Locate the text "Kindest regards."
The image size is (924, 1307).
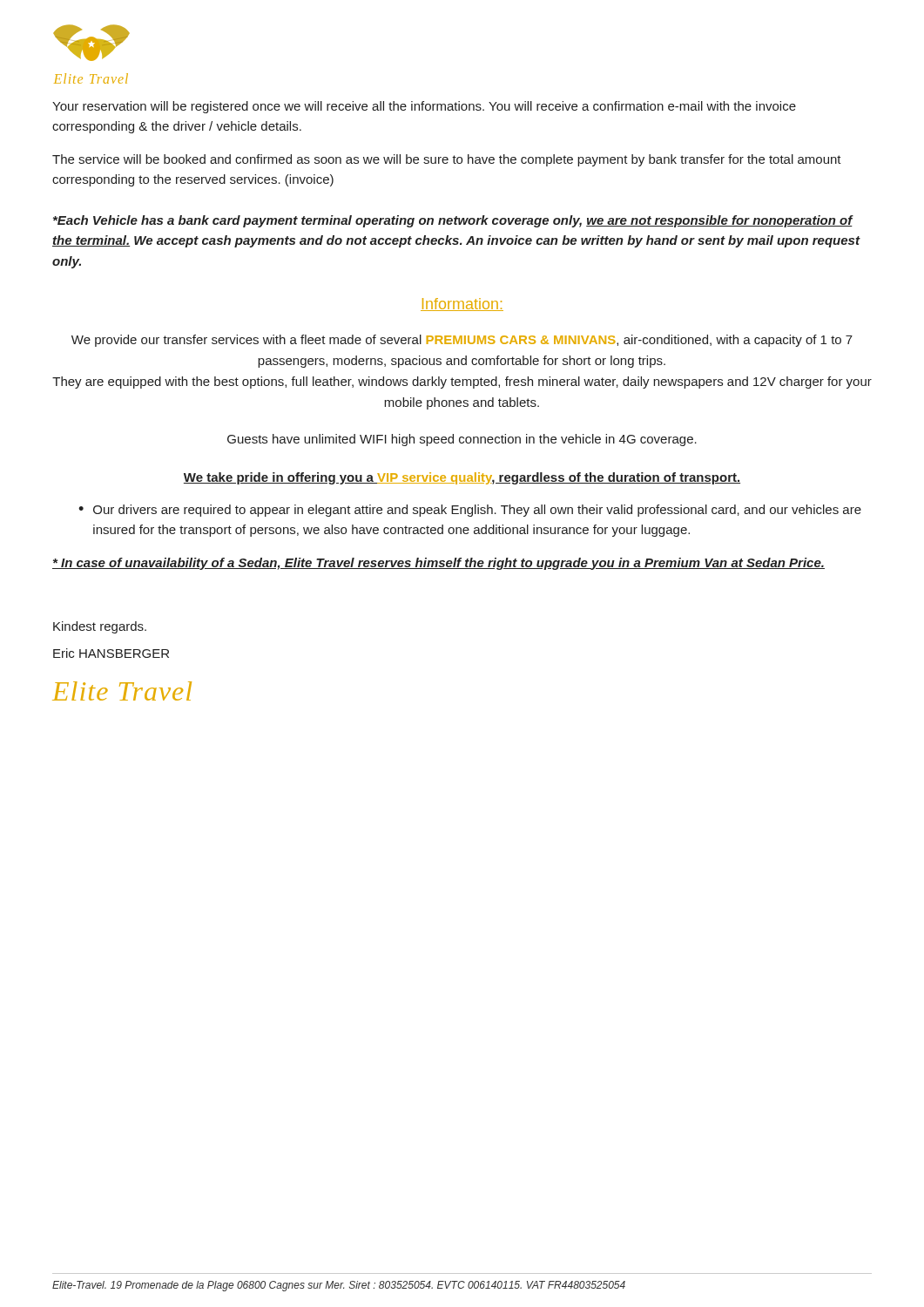coord(100,626)
